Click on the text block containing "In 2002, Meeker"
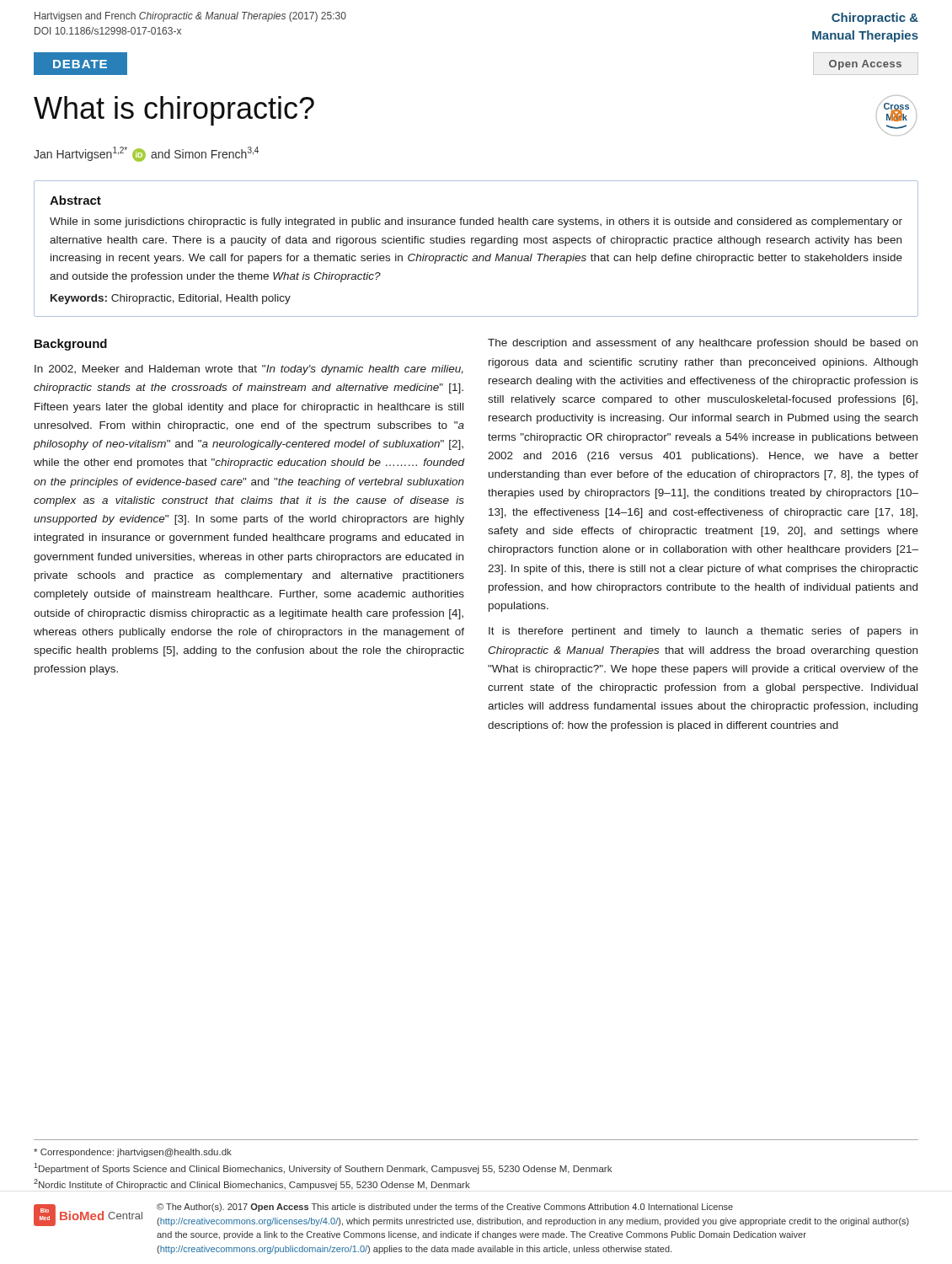 tap(249, 519)
